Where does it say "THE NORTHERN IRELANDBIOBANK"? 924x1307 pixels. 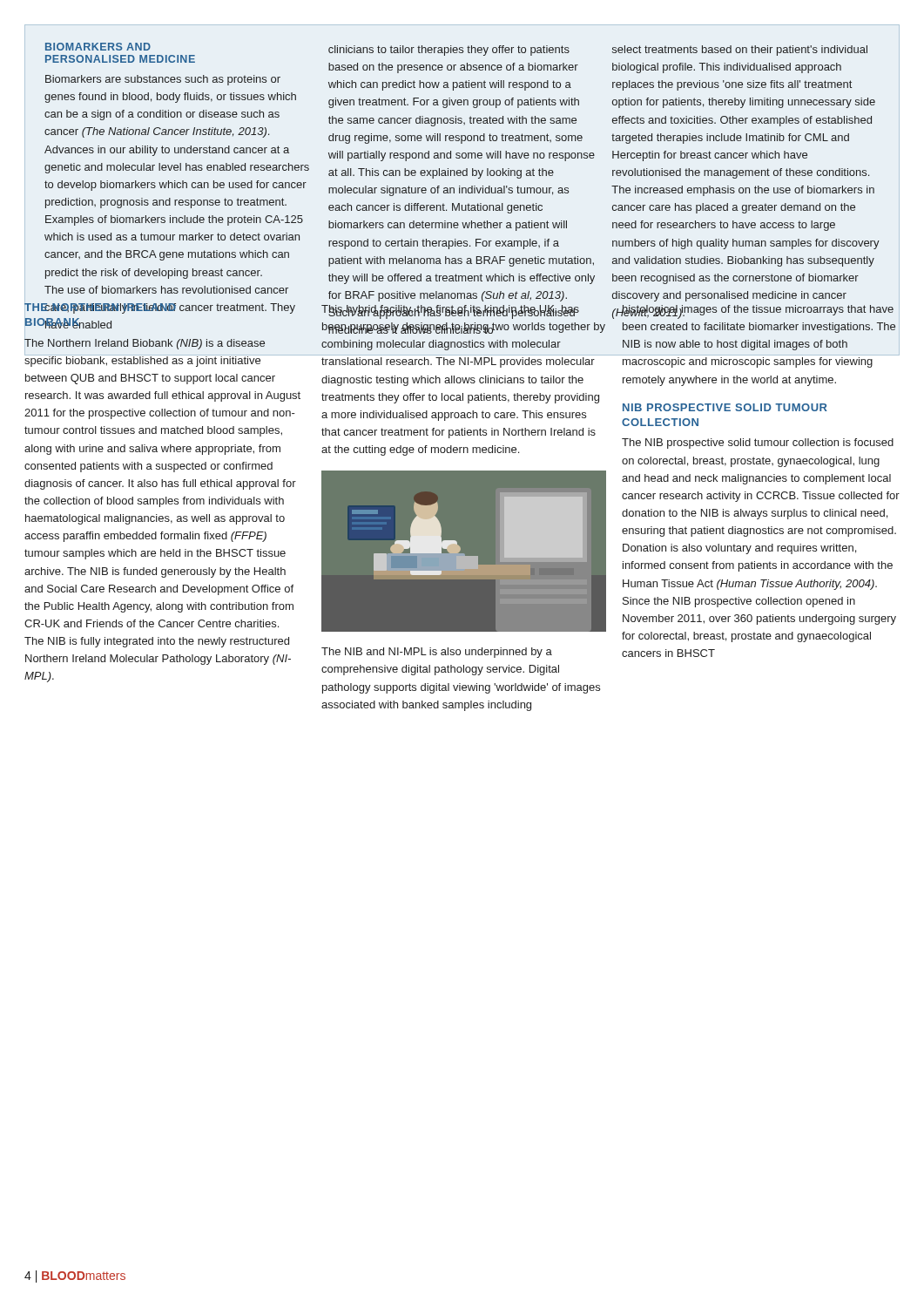coord(163,315)
